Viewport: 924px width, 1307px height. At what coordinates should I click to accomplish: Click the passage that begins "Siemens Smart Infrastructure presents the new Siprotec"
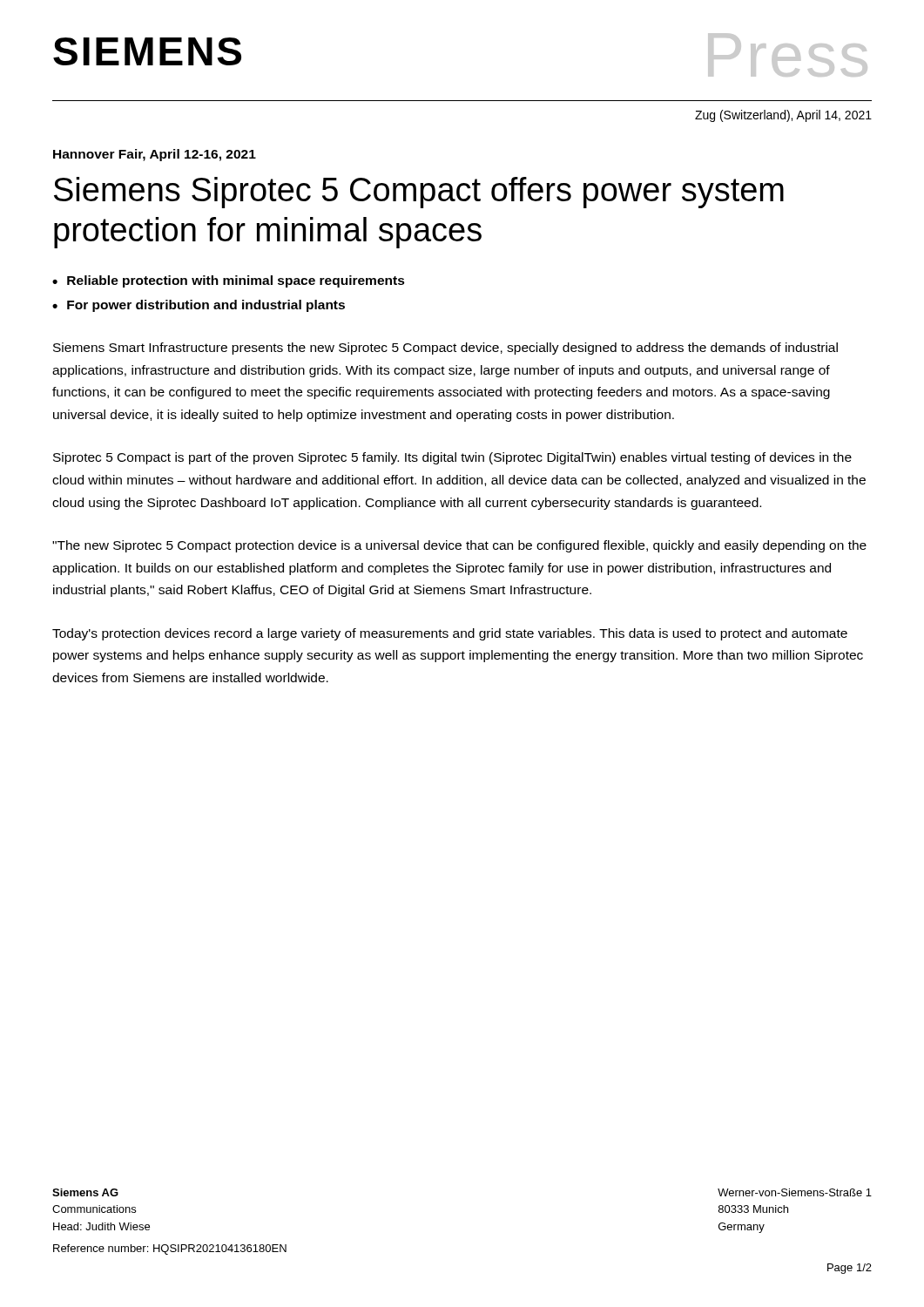pyautogui.click(x=445, y=381)
